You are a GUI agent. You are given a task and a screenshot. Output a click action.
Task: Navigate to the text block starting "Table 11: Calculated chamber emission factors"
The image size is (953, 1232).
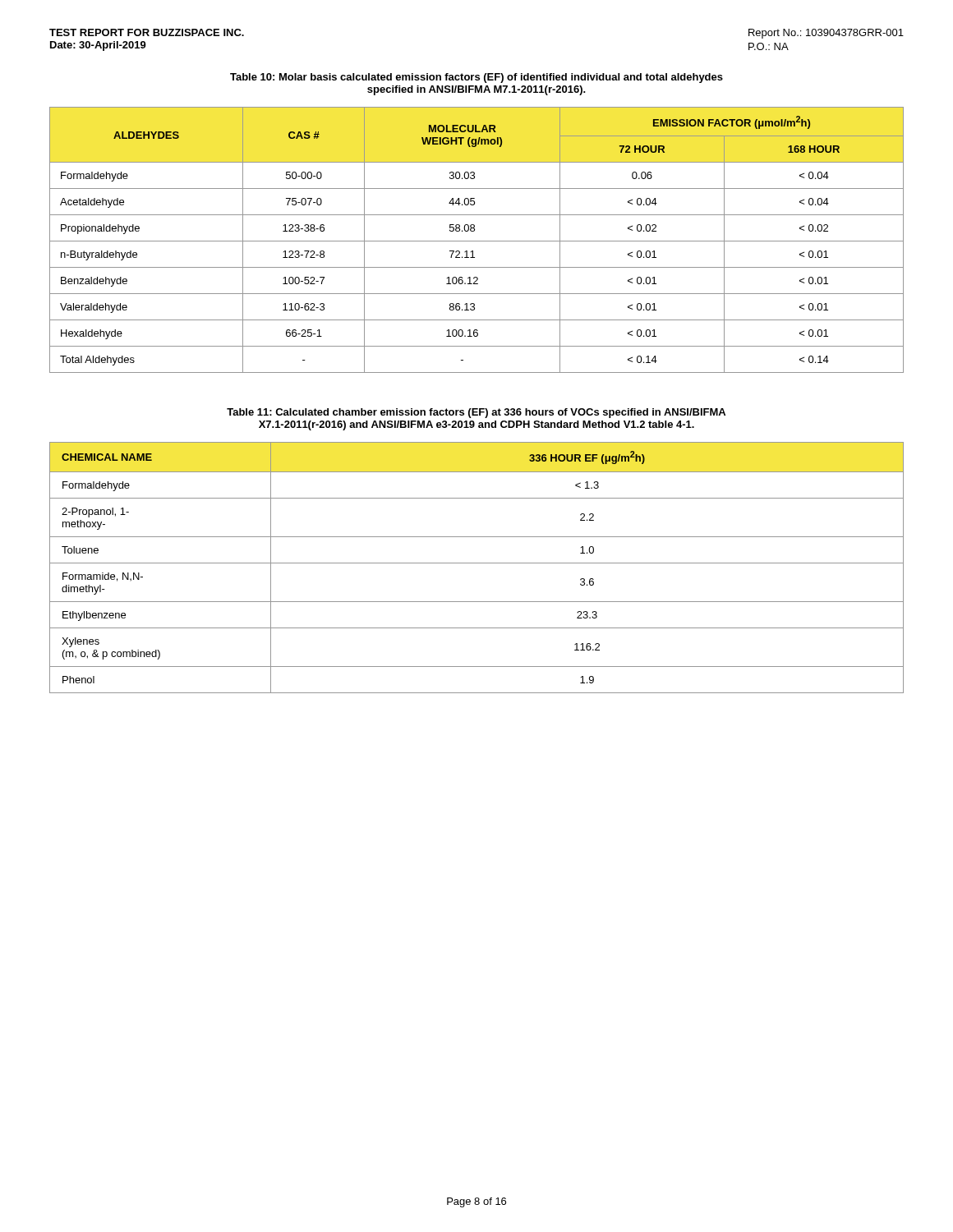[476, 418]
